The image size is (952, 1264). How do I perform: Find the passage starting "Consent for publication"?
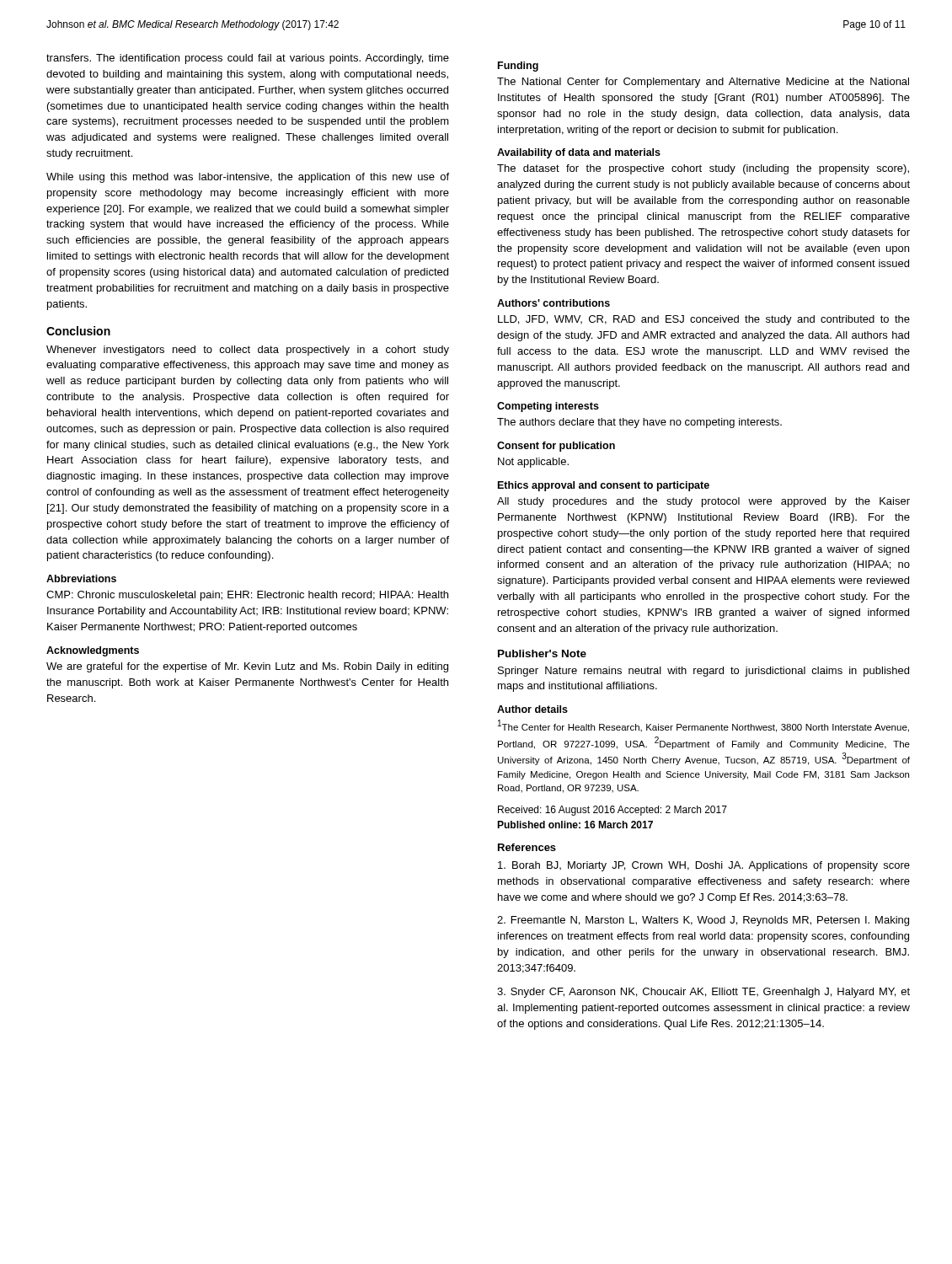pos(556,446)
